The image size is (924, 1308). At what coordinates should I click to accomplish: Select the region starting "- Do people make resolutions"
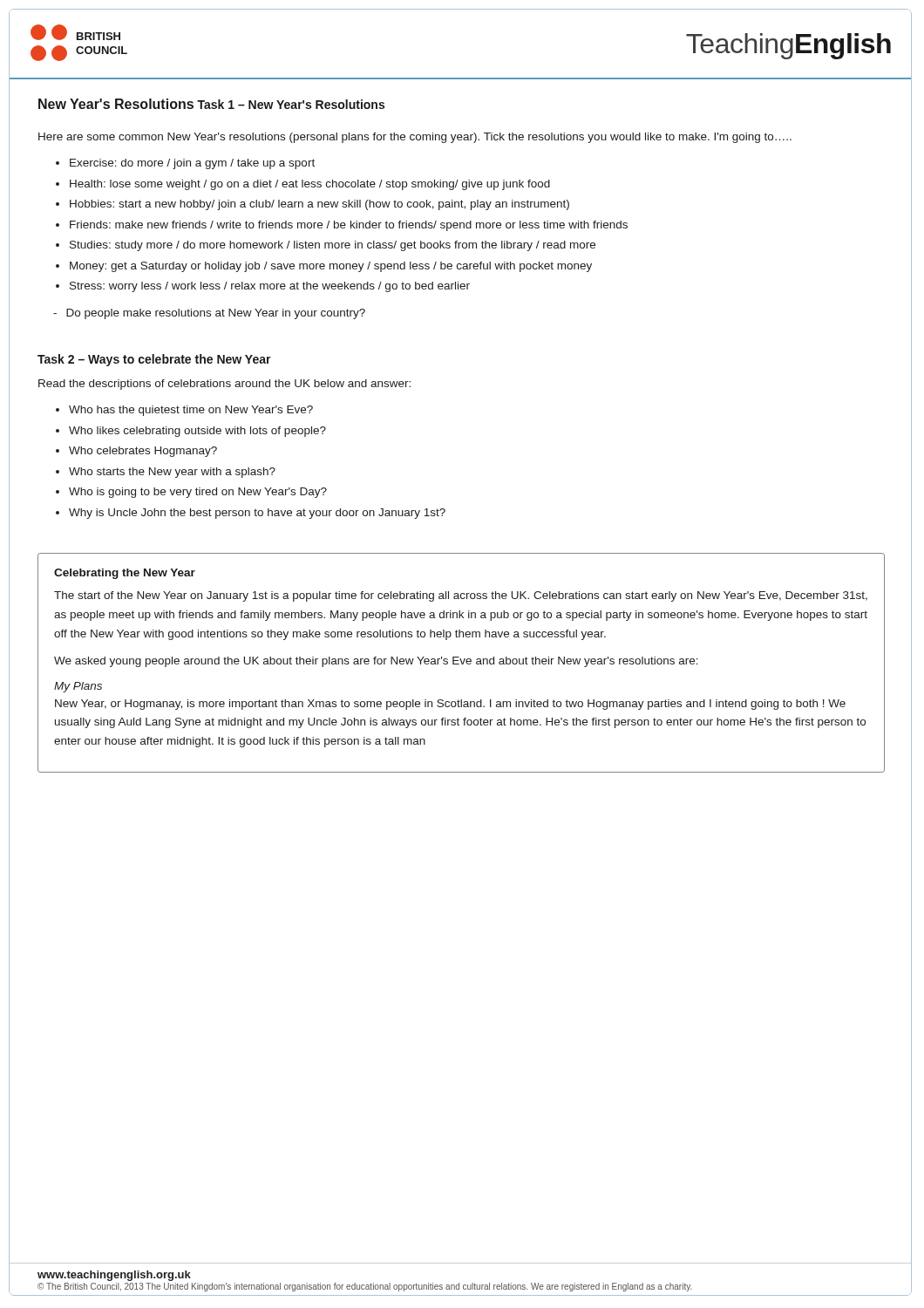[209, 314]
